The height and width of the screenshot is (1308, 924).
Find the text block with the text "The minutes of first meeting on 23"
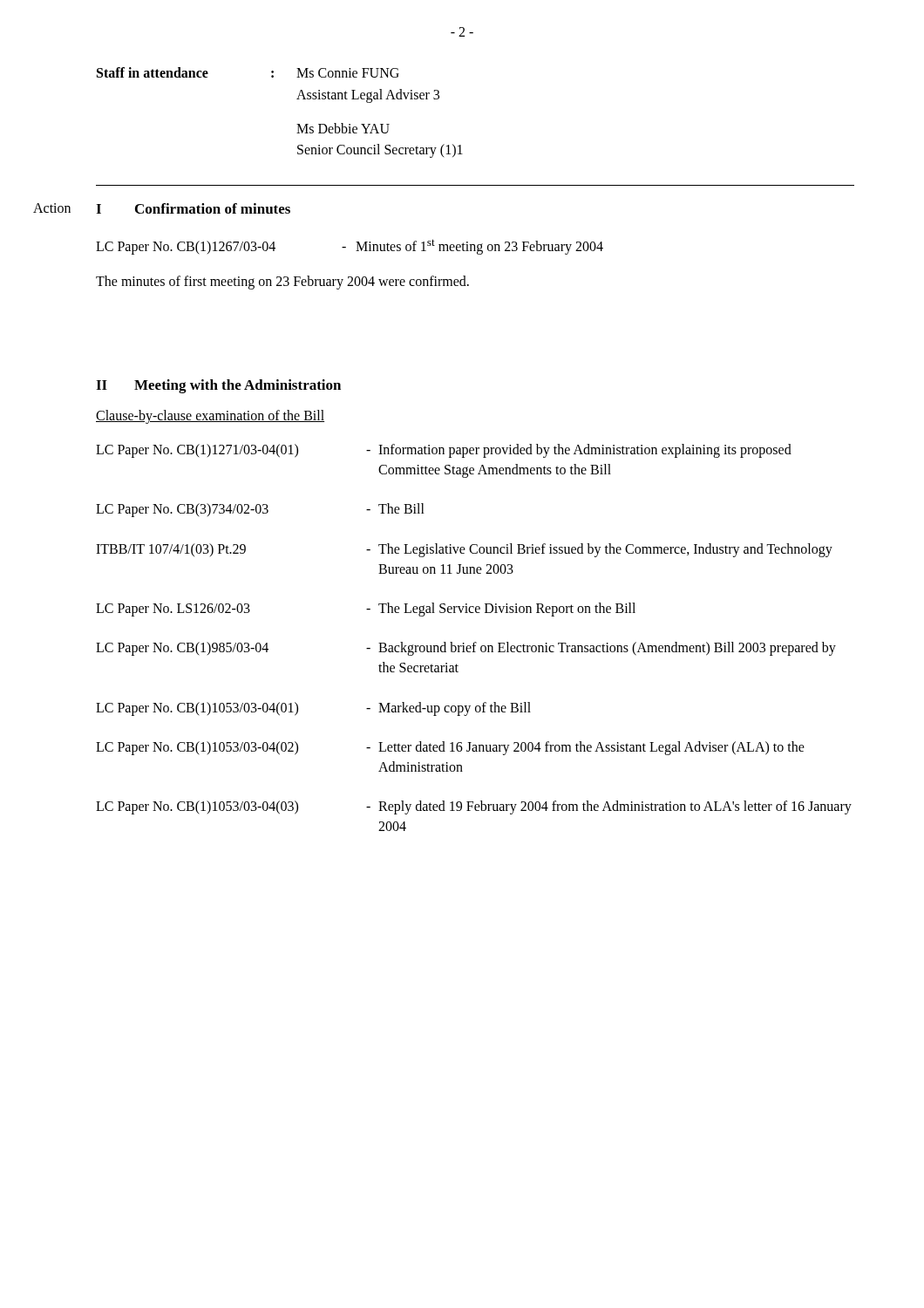pos(283,282)
